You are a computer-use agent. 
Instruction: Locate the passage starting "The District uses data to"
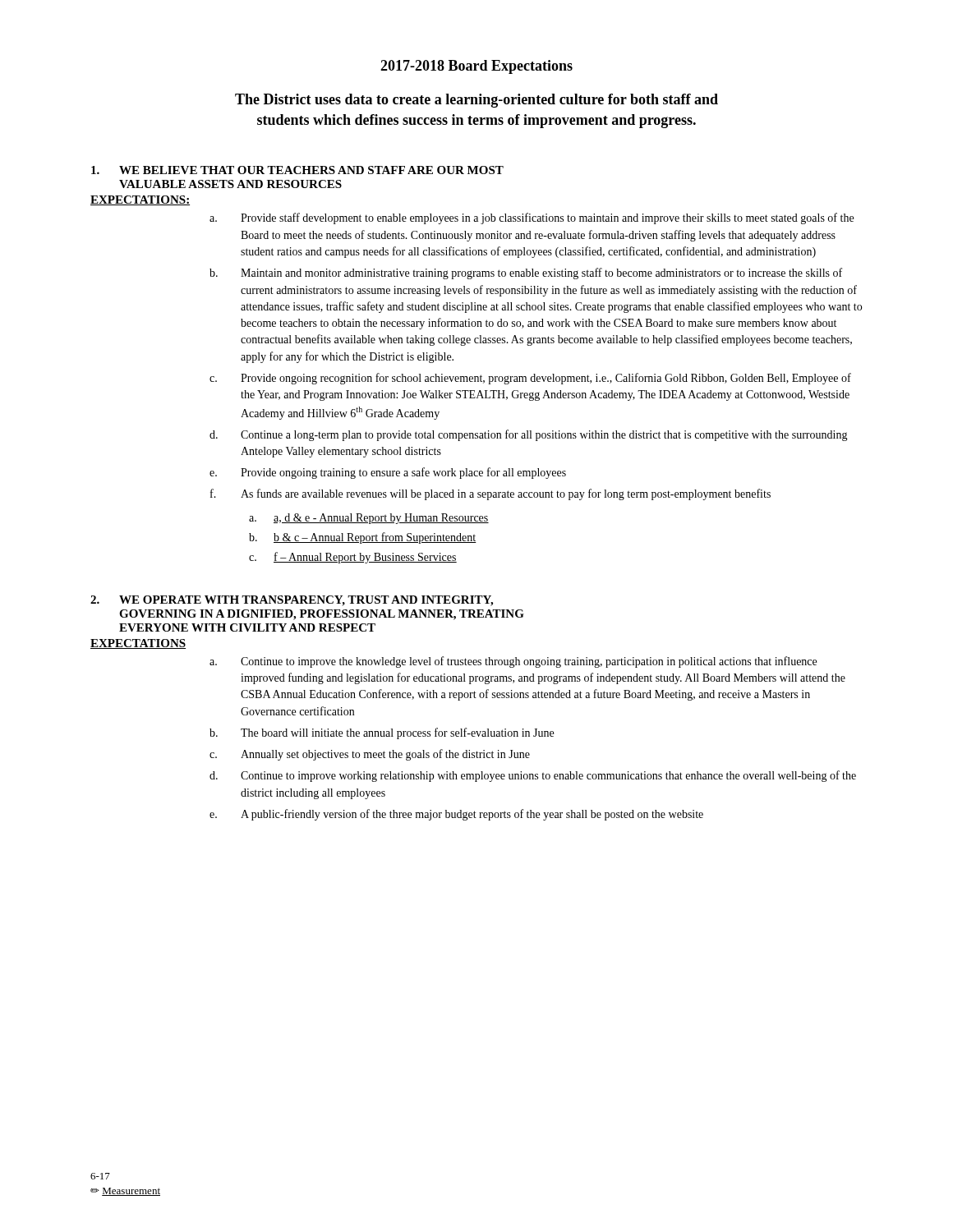coord(476,110)
